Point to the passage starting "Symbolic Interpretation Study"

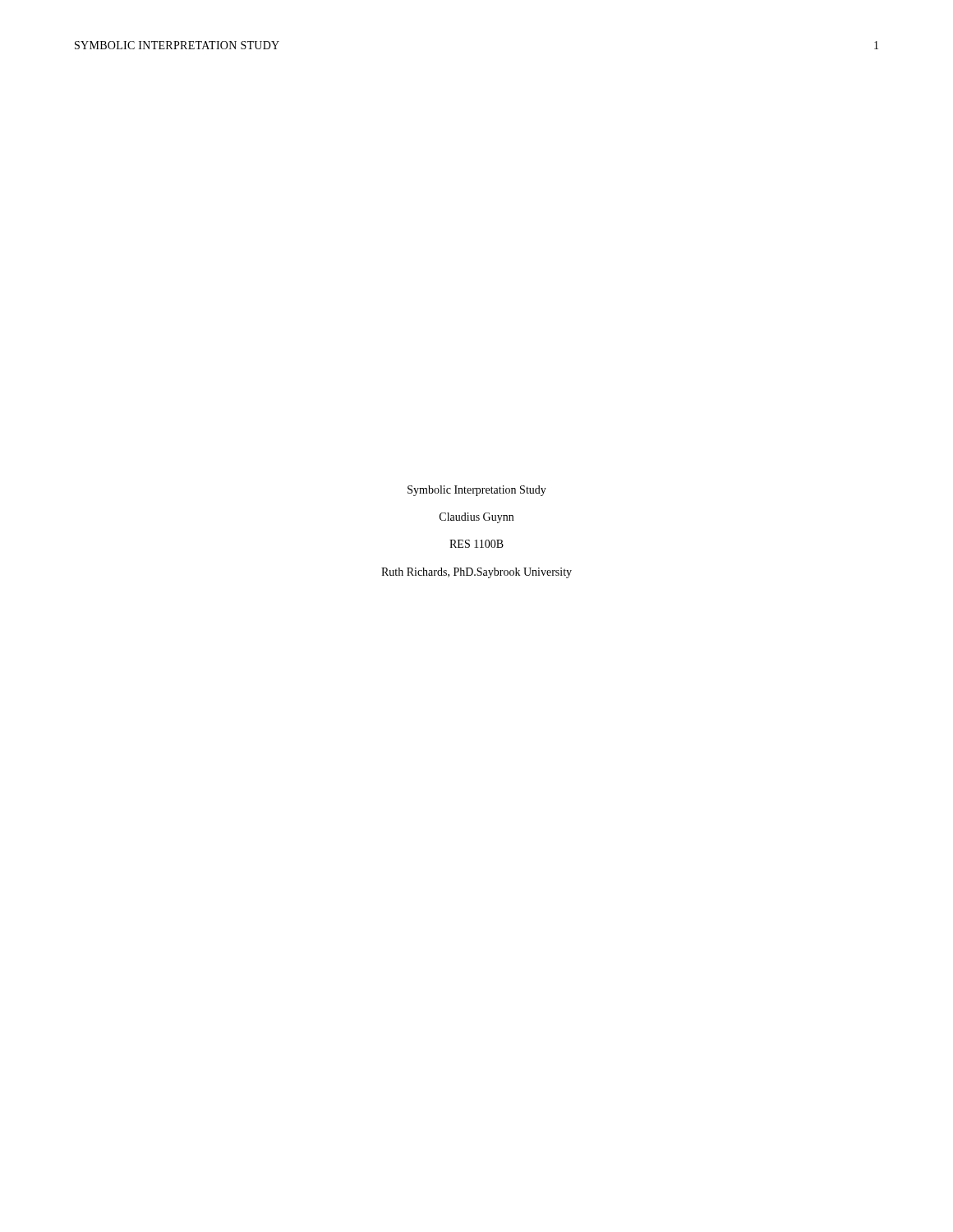pos(476,490)
